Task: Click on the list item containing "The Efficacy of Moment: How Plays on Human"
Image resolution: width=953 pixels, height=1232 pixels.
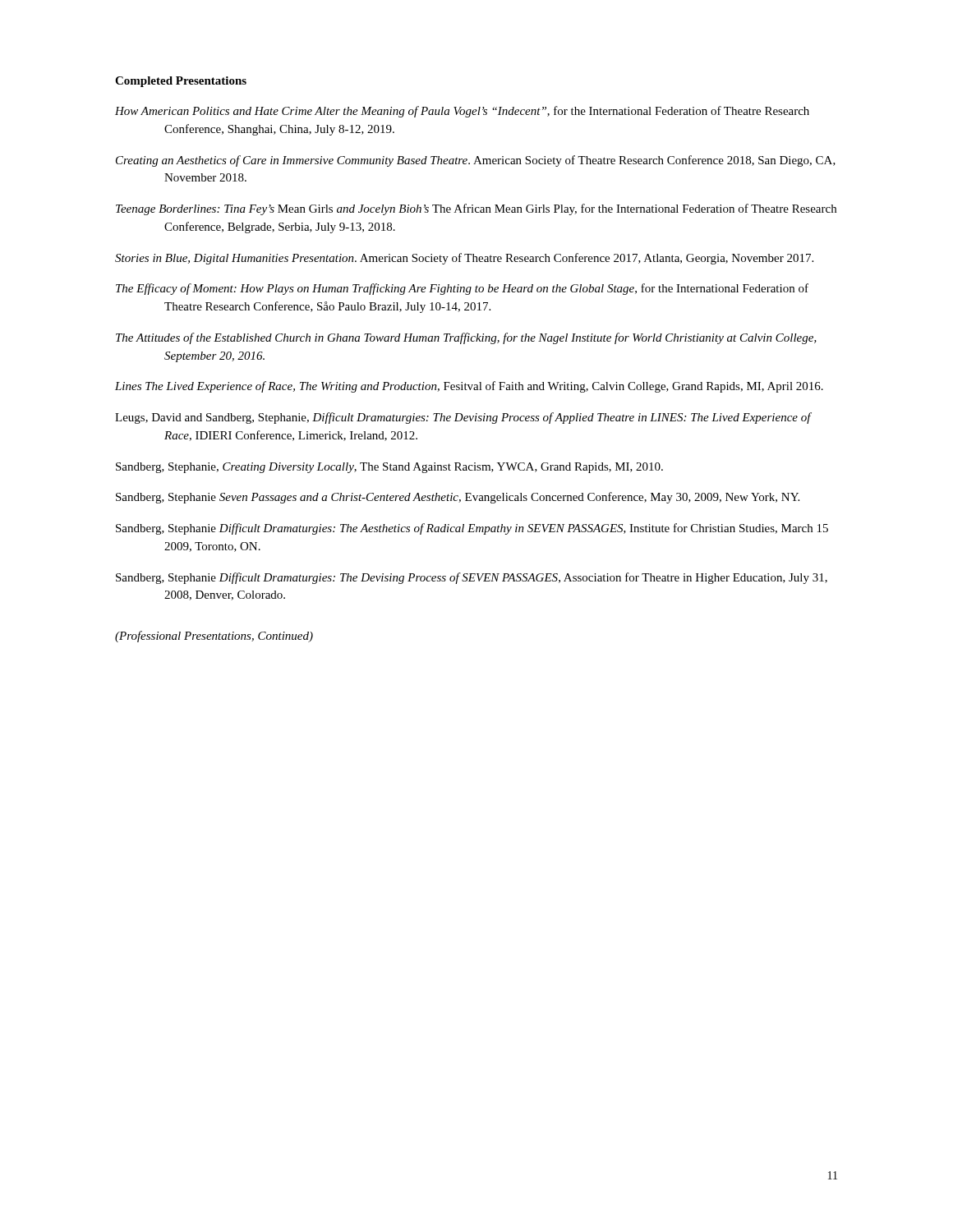Action: coord(462,297)
